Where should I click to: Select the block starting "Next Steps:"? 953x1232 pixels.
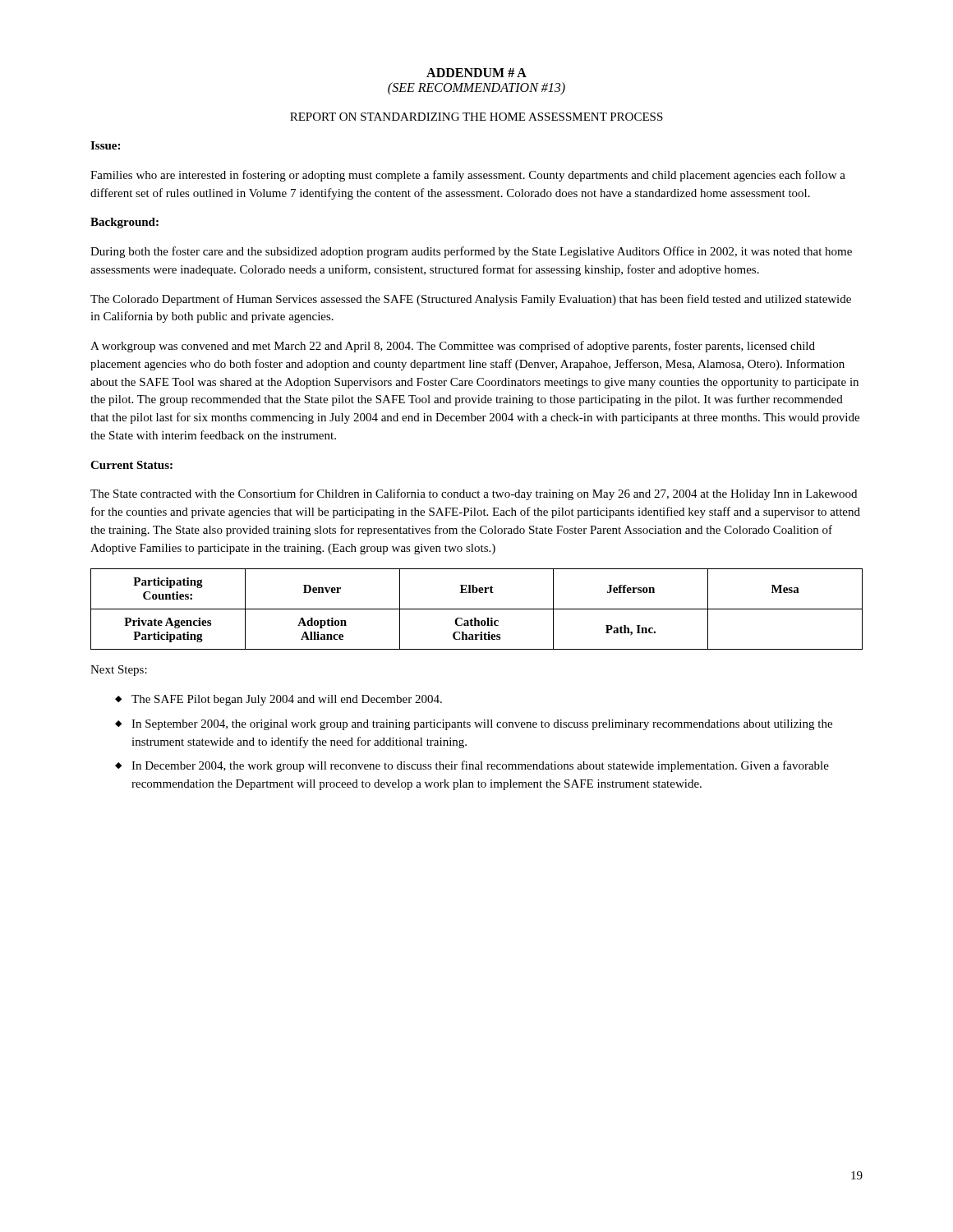pyautogui.click(x=119, y=671)
